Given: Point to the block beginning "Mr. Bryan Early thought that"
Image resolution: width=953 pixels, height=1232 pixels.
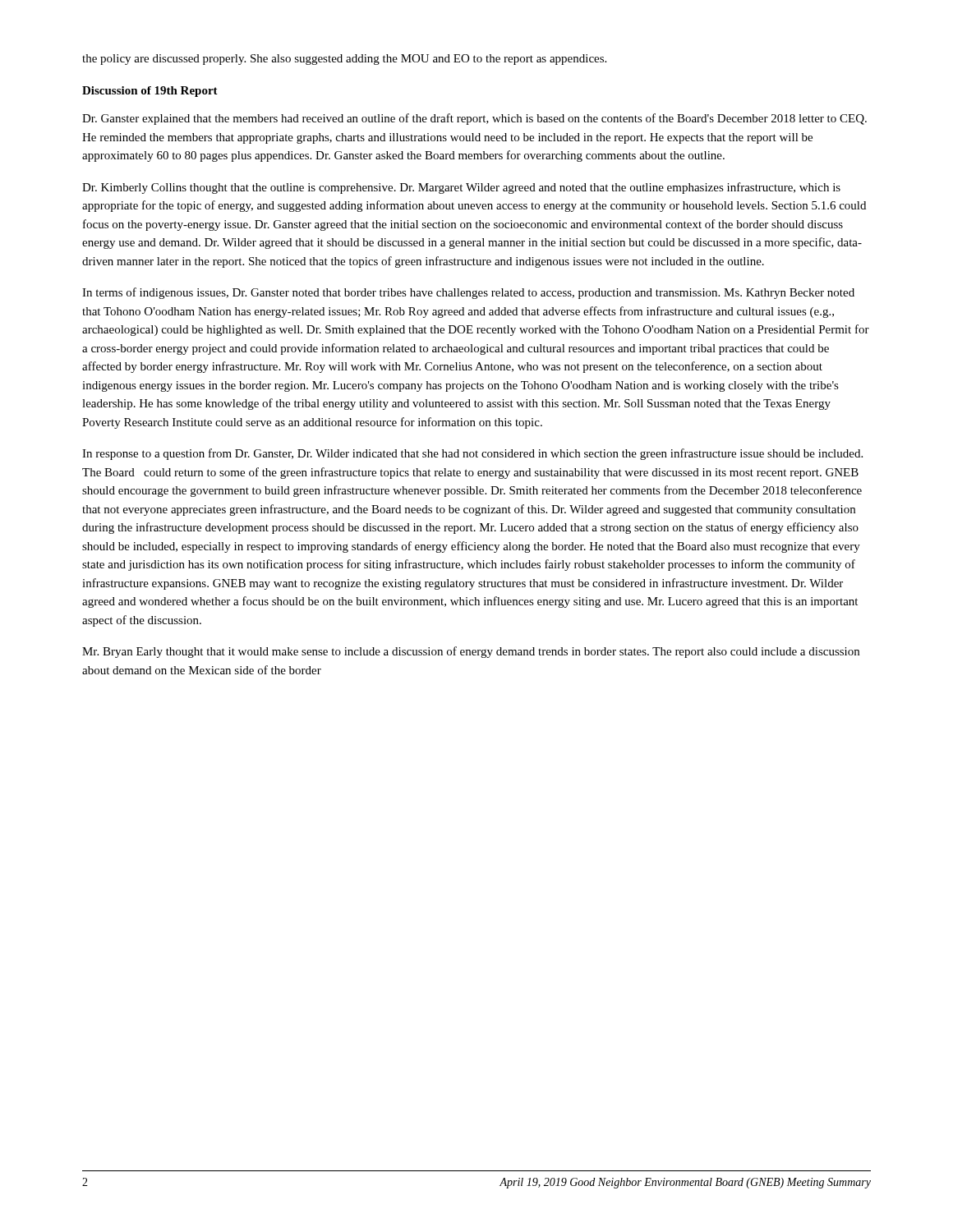Looking at the screenshot, I should [x=471, y=661].
